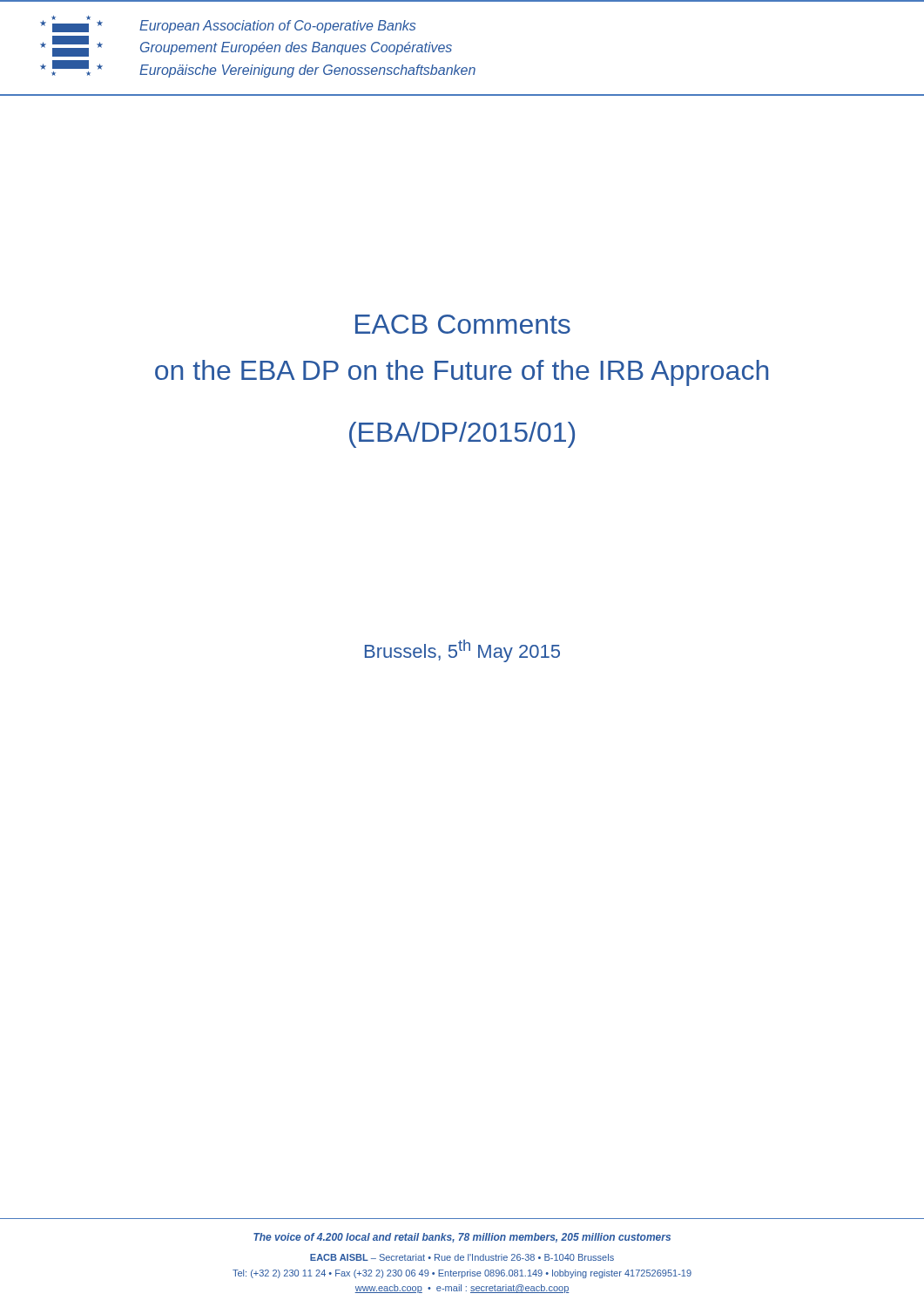Locate the text containing "Brussels, 5th May 2015"
Viewport: 924px width, 1307px height.
[462, 650]
